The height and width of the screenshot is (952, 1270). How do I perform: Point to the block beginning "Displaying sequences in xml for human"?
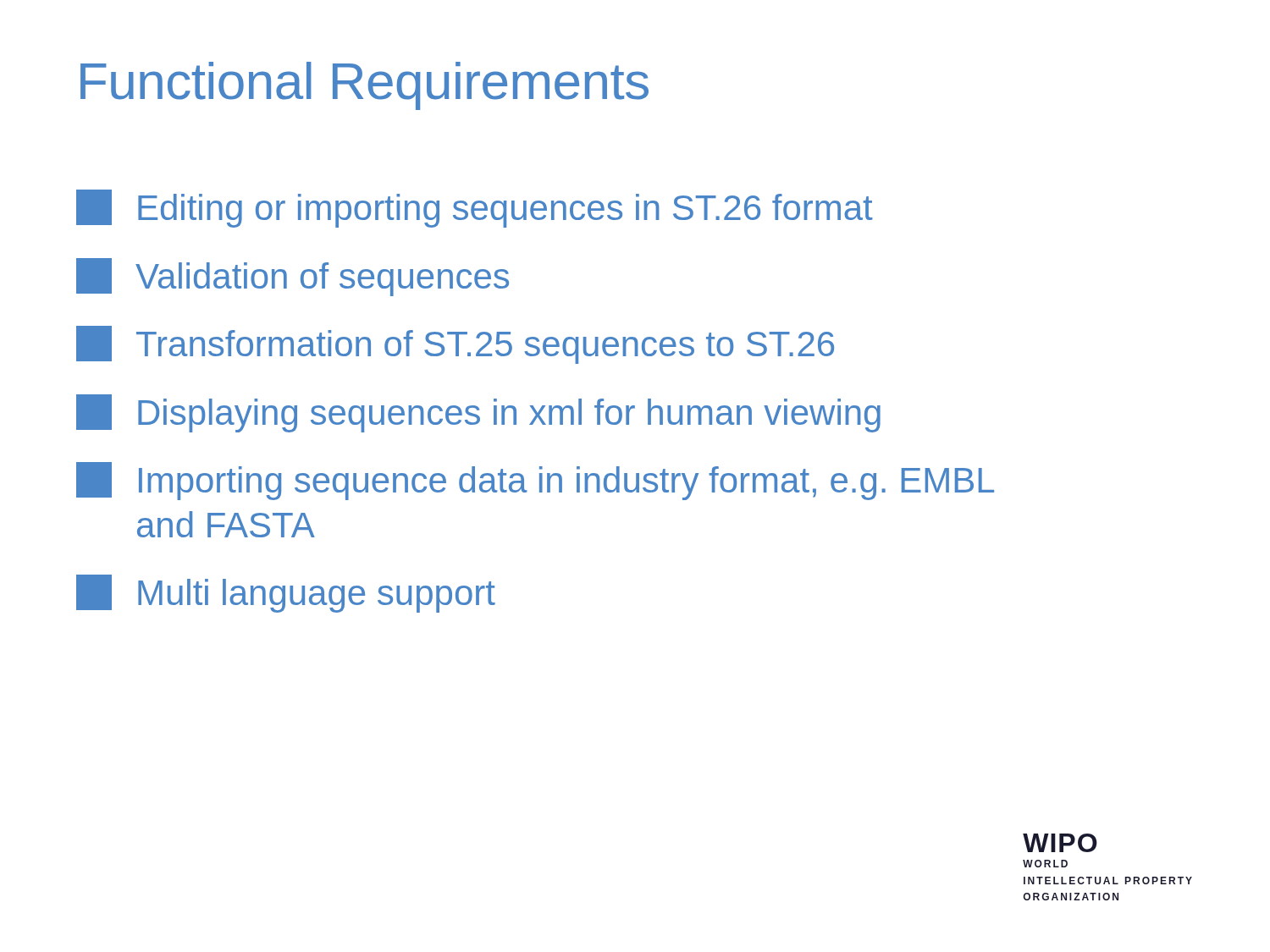[635, 413]
